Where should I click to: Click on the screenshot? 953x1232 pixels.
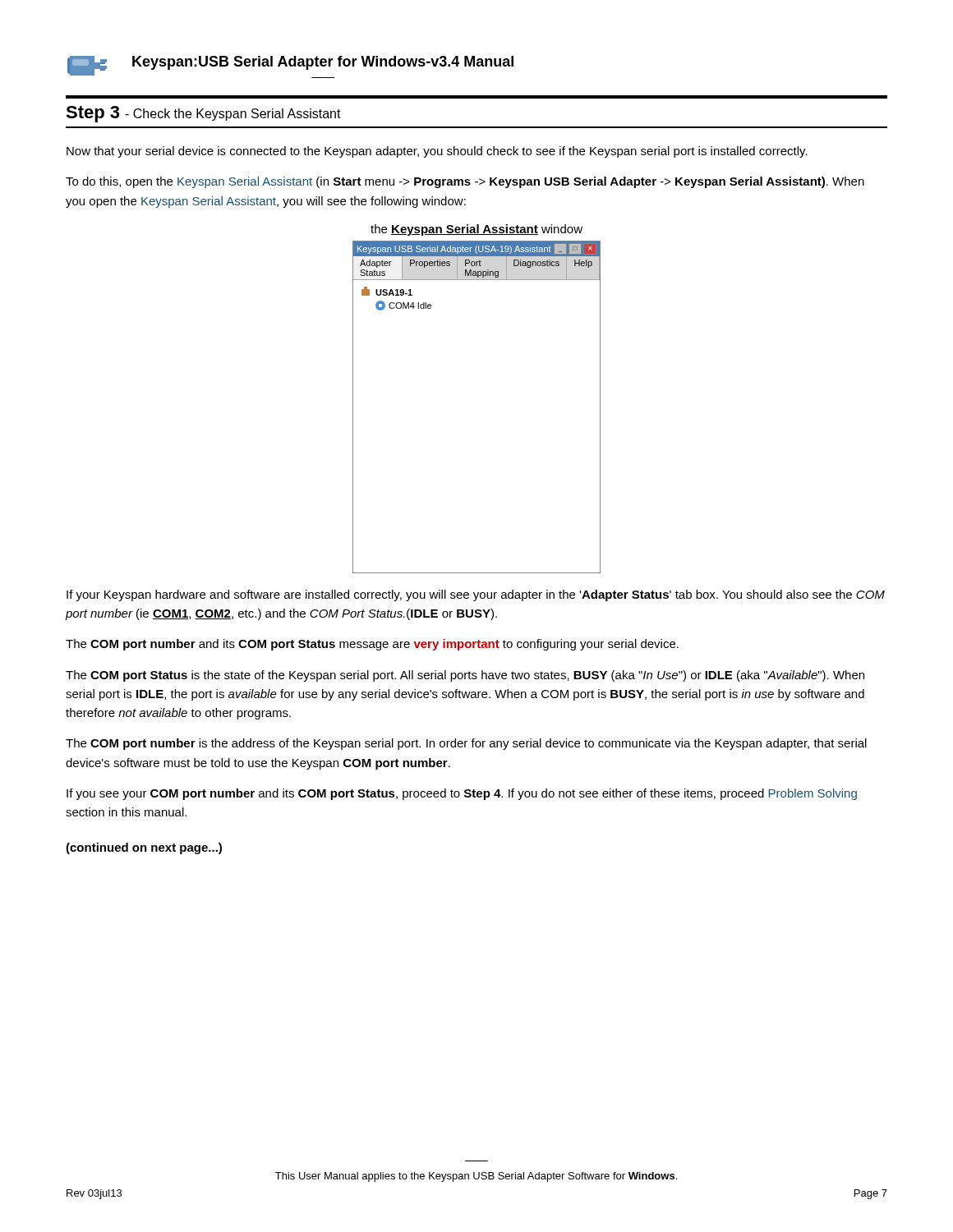(x=476, y=407)
